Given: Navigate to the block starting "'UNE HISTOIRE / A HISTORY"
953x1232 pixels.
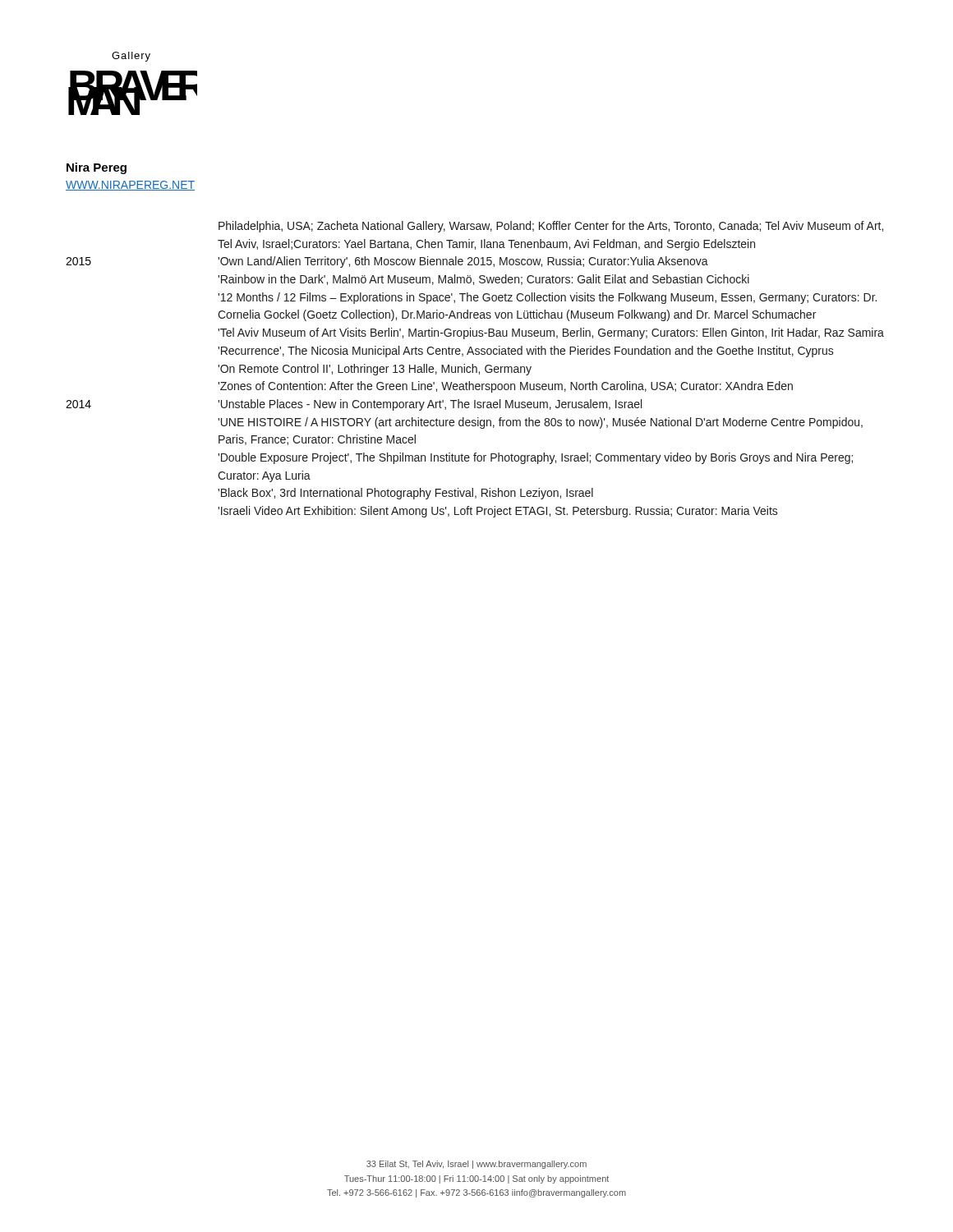Looking at the screenshot, I should coord(476,431).
